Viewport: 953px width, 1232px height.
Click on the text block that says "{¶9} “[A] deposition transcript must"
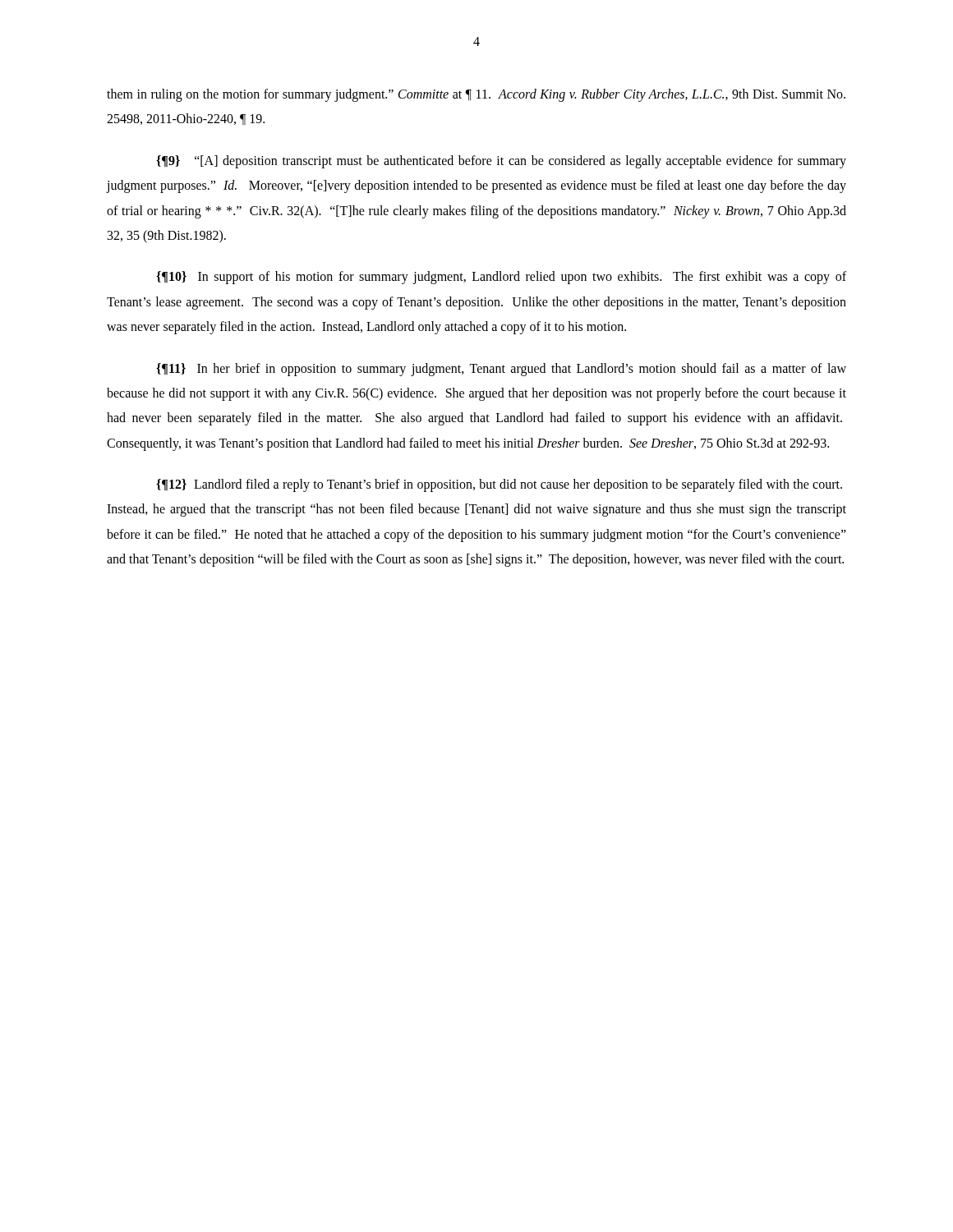point(476,198)
